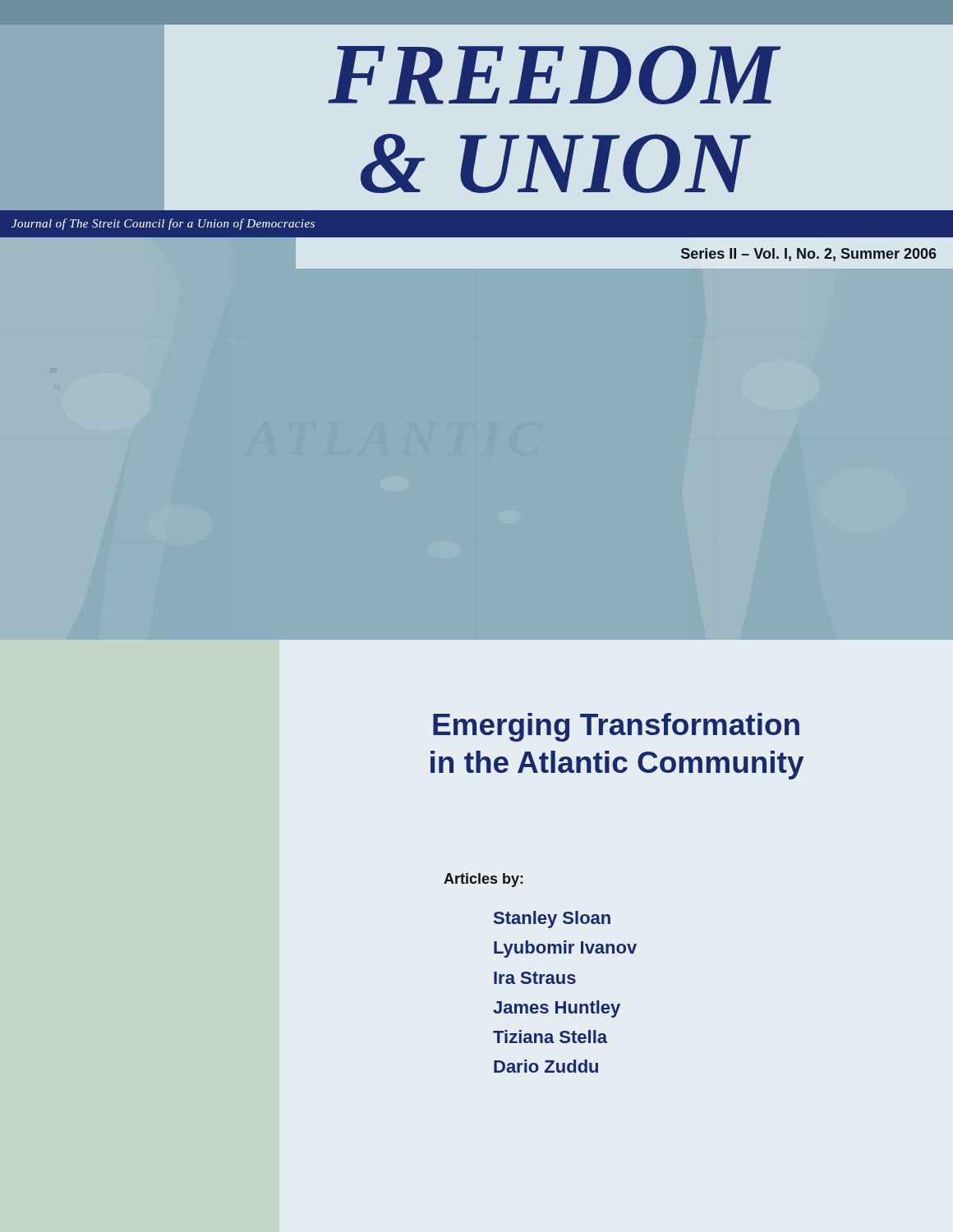
Task: Select the list item with the text "Stanley Sloan"
Action: click(x=552, y=918)
